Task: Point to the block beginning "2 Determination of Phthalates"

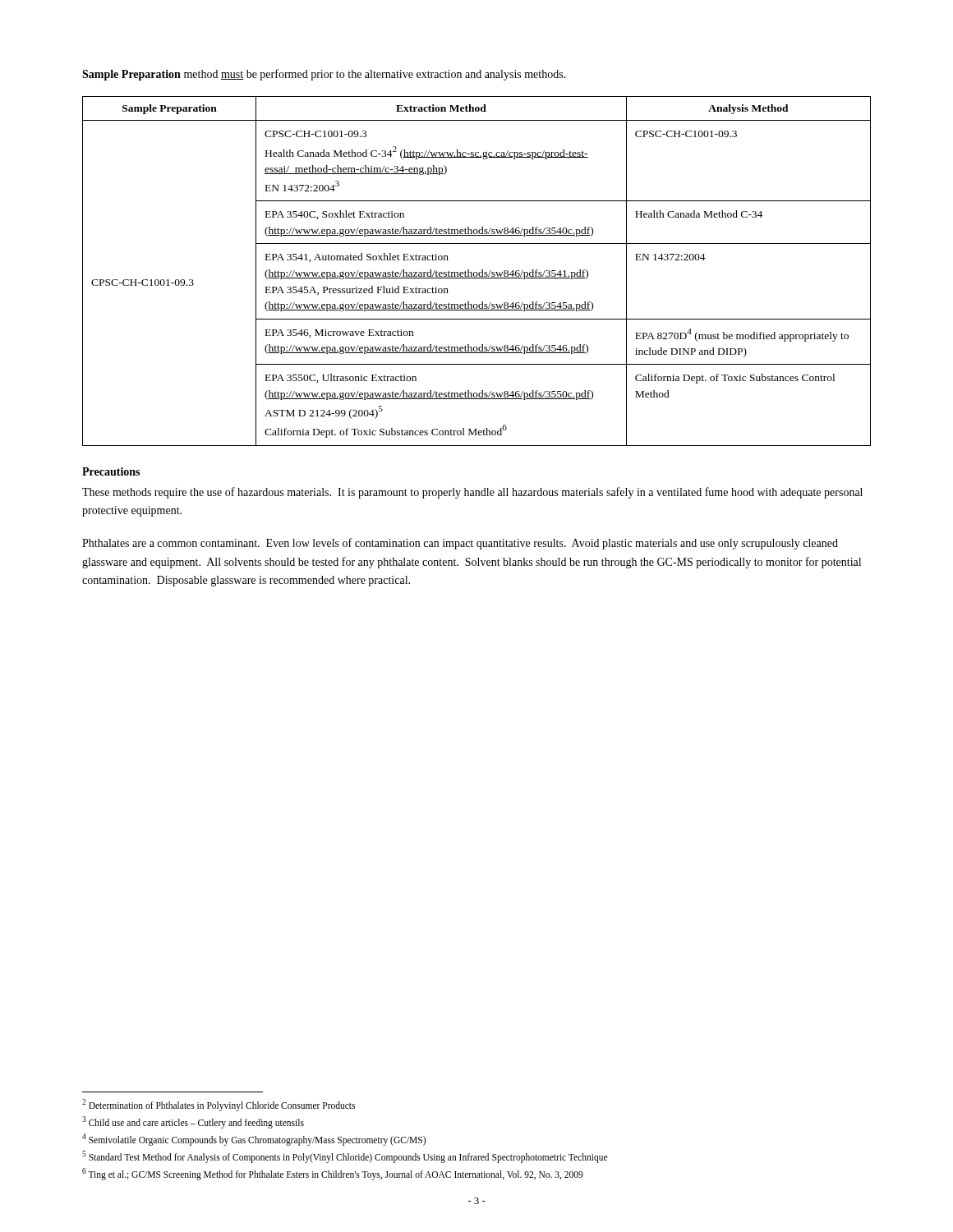Action: (x=219, y=1104)
